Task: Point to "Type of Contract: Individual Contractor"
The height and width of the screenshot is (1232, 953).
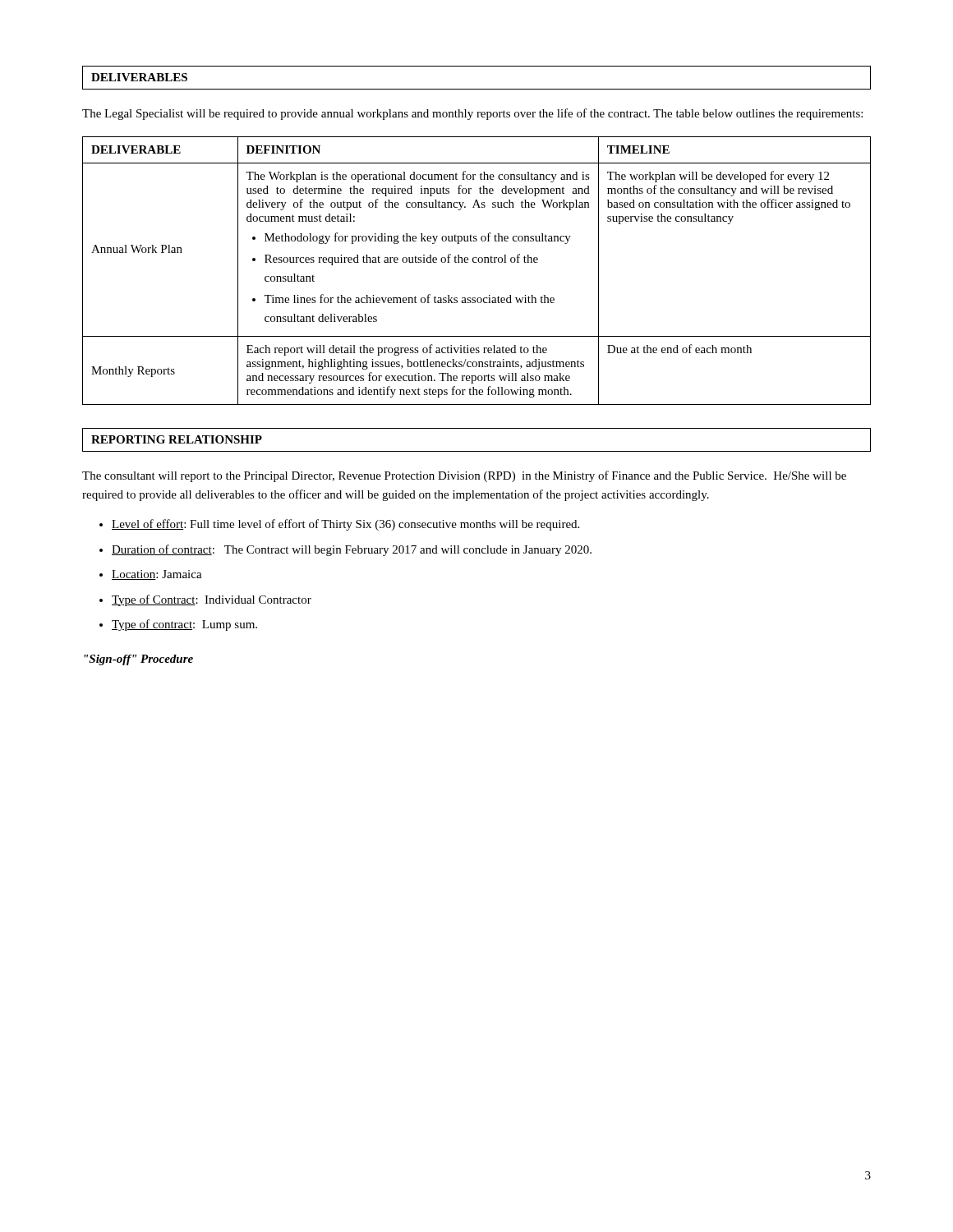Action: click(x=211, y=599)
